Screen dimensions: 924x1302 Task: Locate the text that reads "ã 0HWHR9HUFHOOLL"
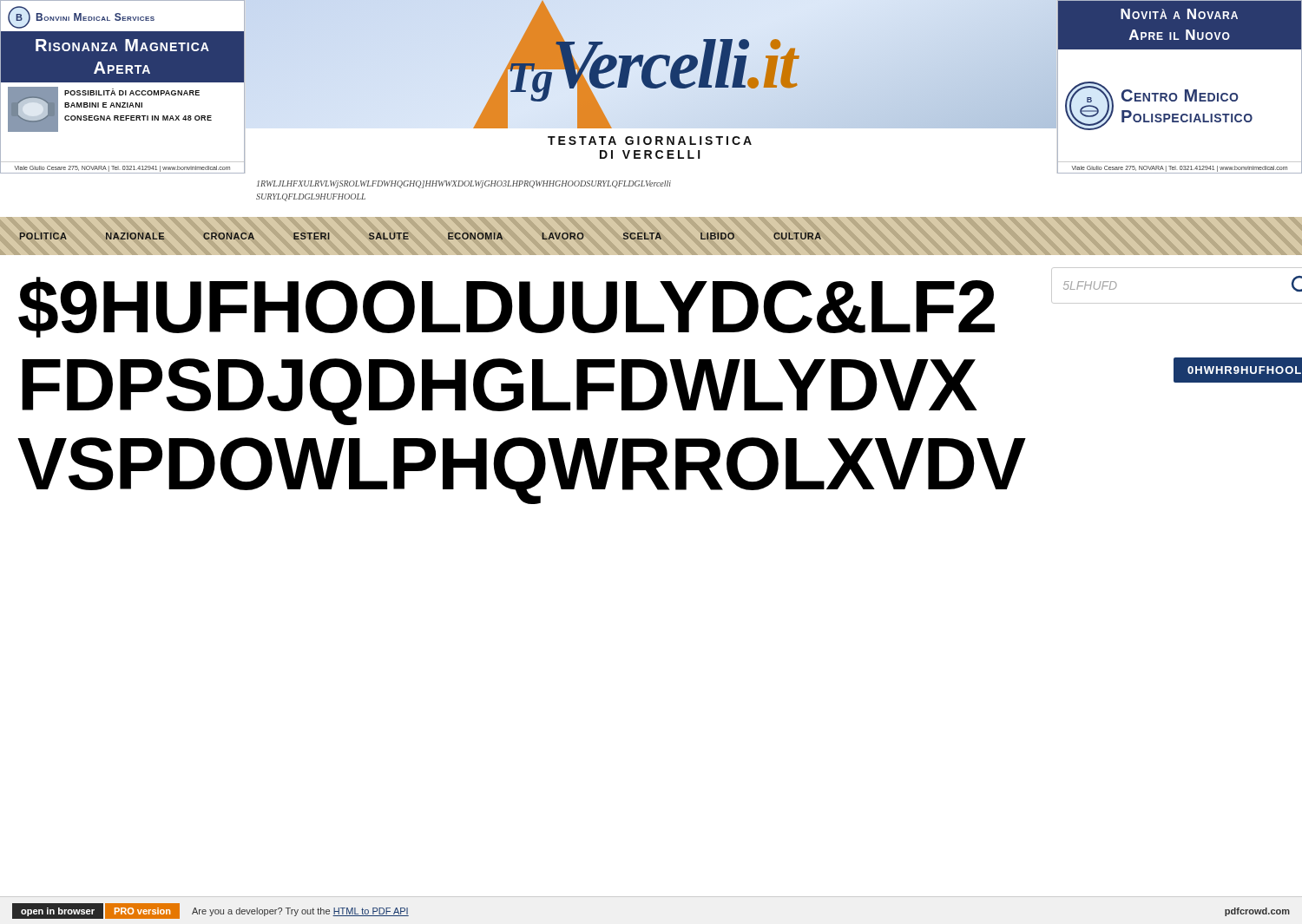tap(1238, 362)
